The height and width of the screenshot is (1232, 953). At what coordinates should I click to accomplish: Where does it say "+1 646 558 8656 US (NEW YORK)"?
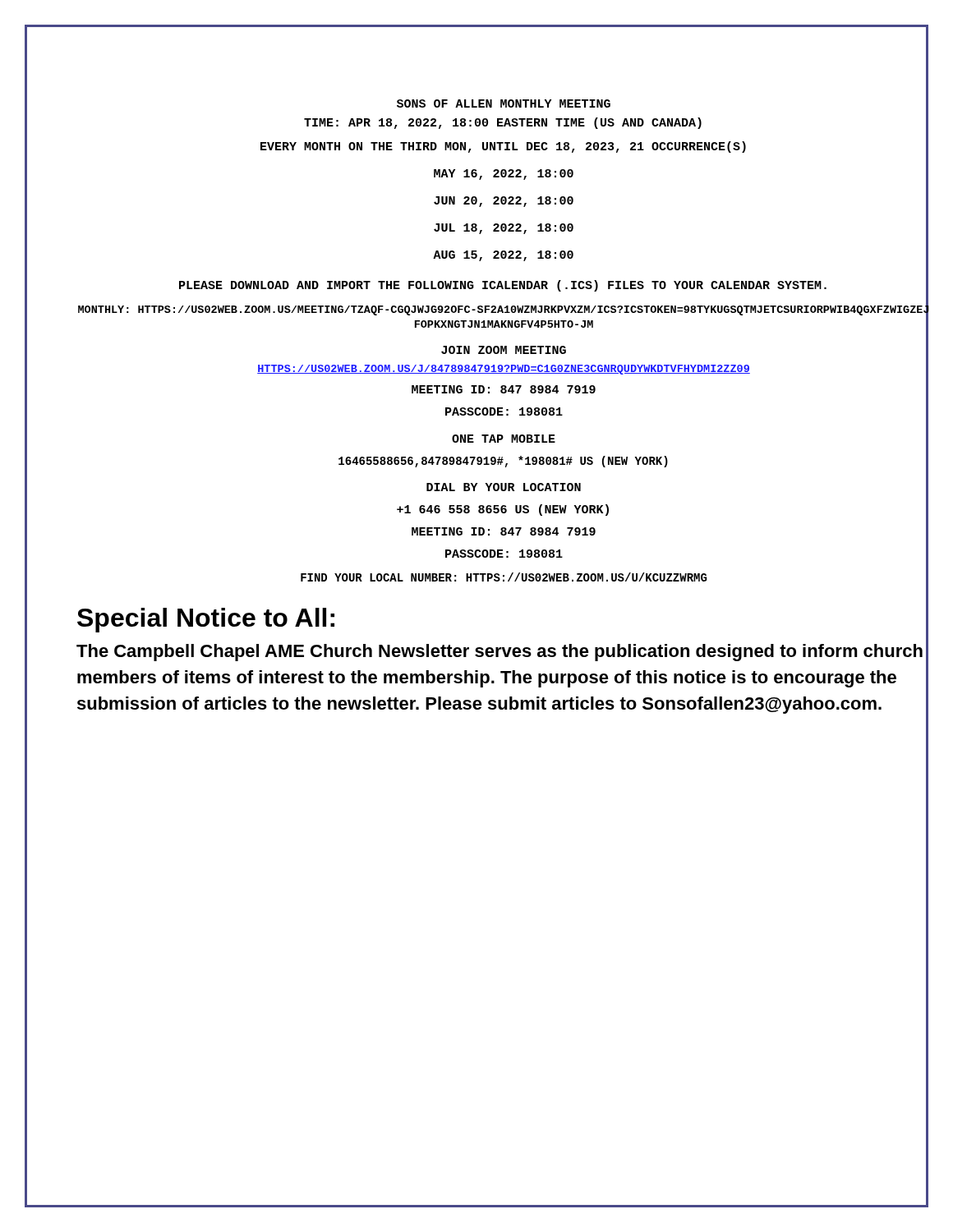tap(504, 510)
